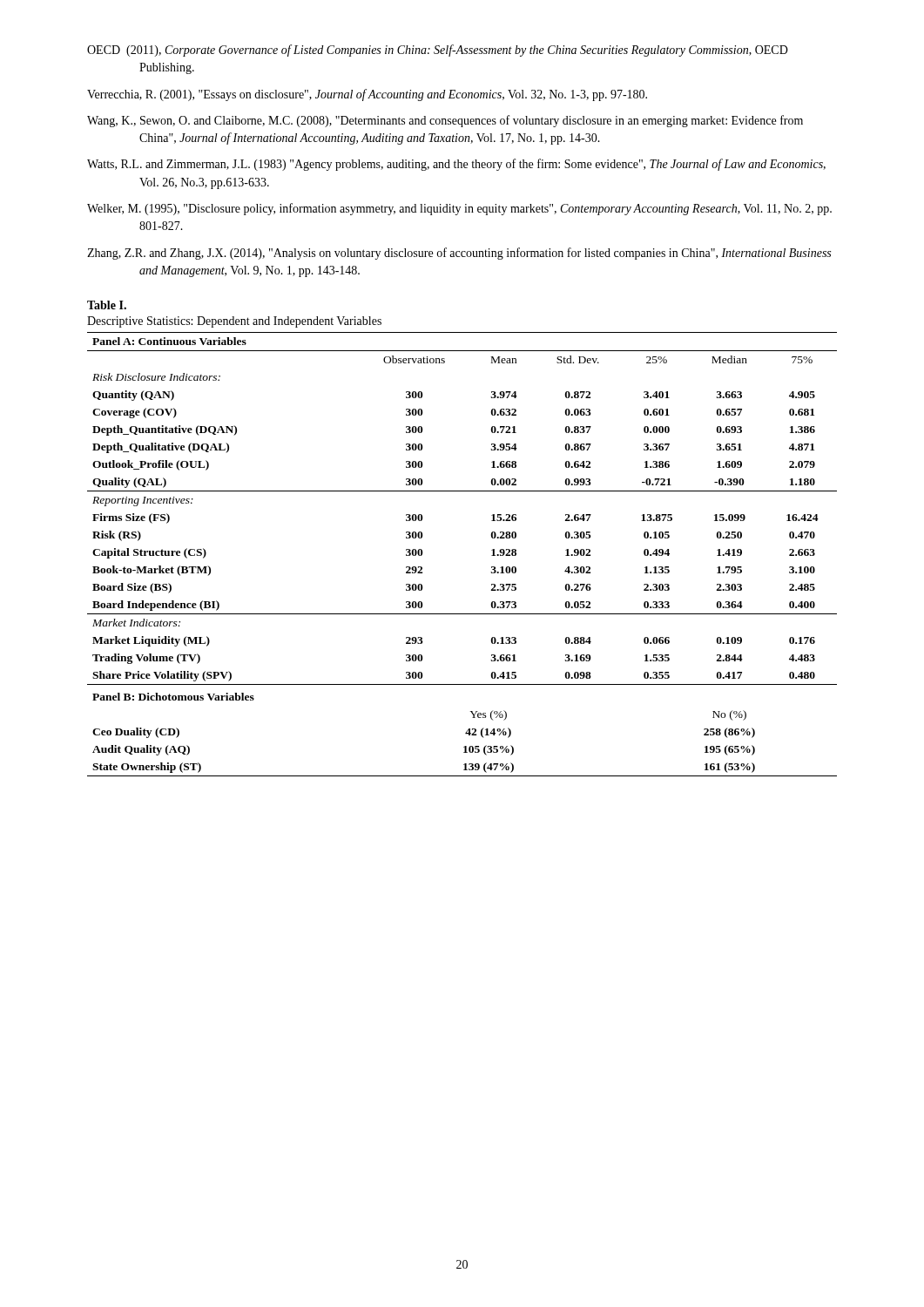Click the table
The image size is (924, 1307).
[462, 554]
